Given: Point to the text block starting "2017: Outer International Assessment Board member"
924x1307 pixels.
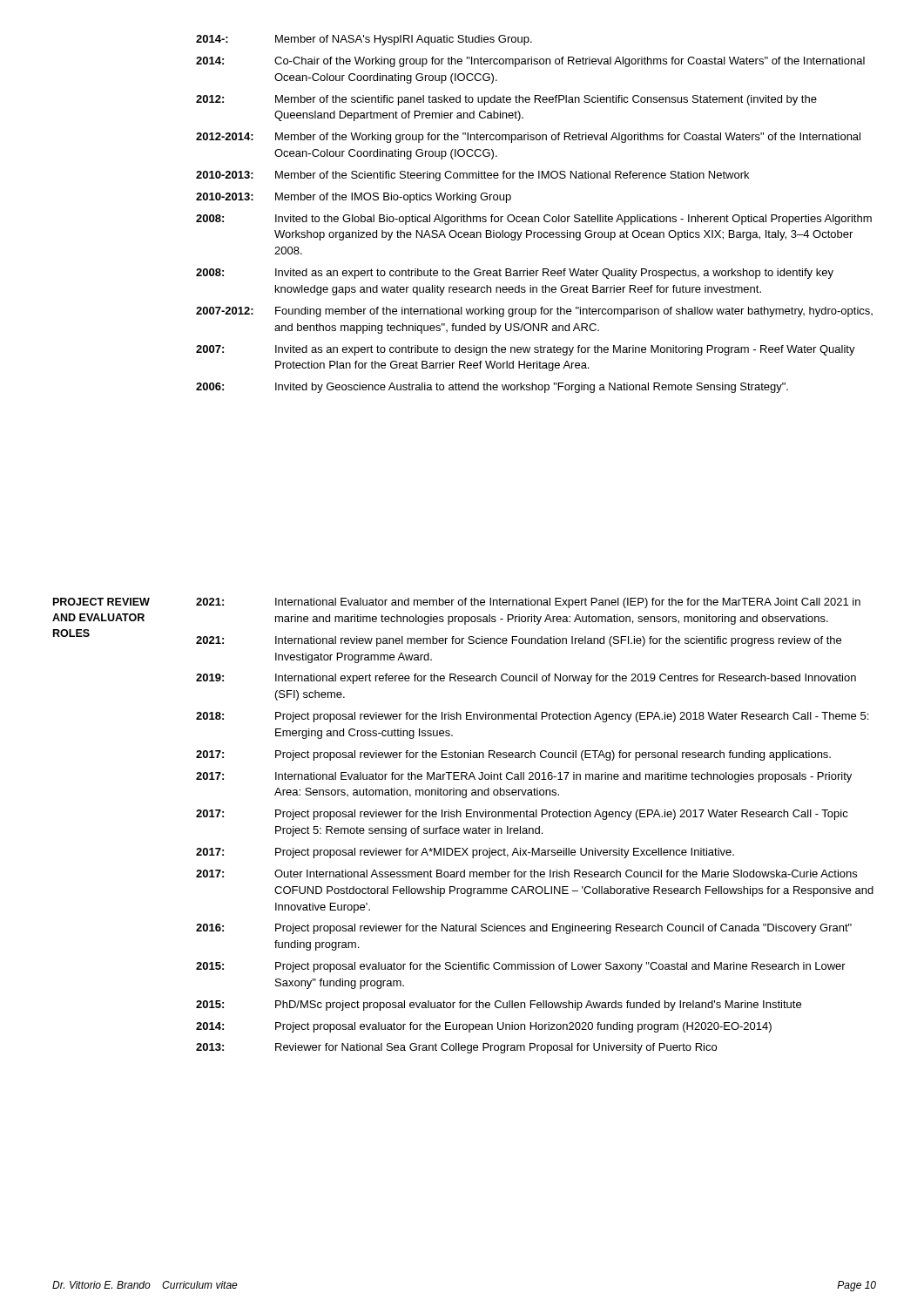Looking at the screenshot, I should click(x=536, y=891).
